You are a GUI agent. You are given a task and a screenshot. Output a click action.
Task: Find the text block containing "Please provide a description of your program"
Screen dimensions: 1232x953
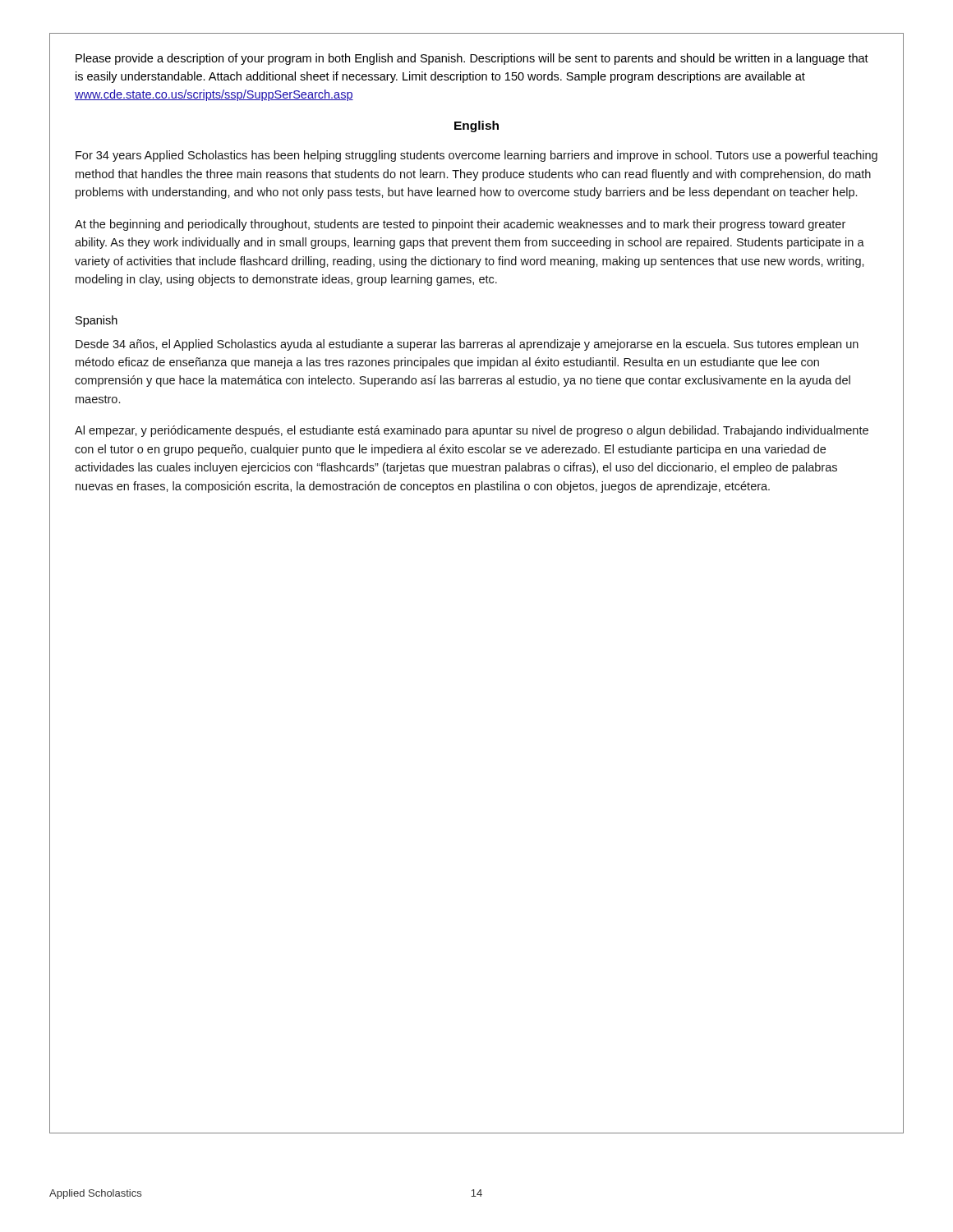(x=471, y=76)
